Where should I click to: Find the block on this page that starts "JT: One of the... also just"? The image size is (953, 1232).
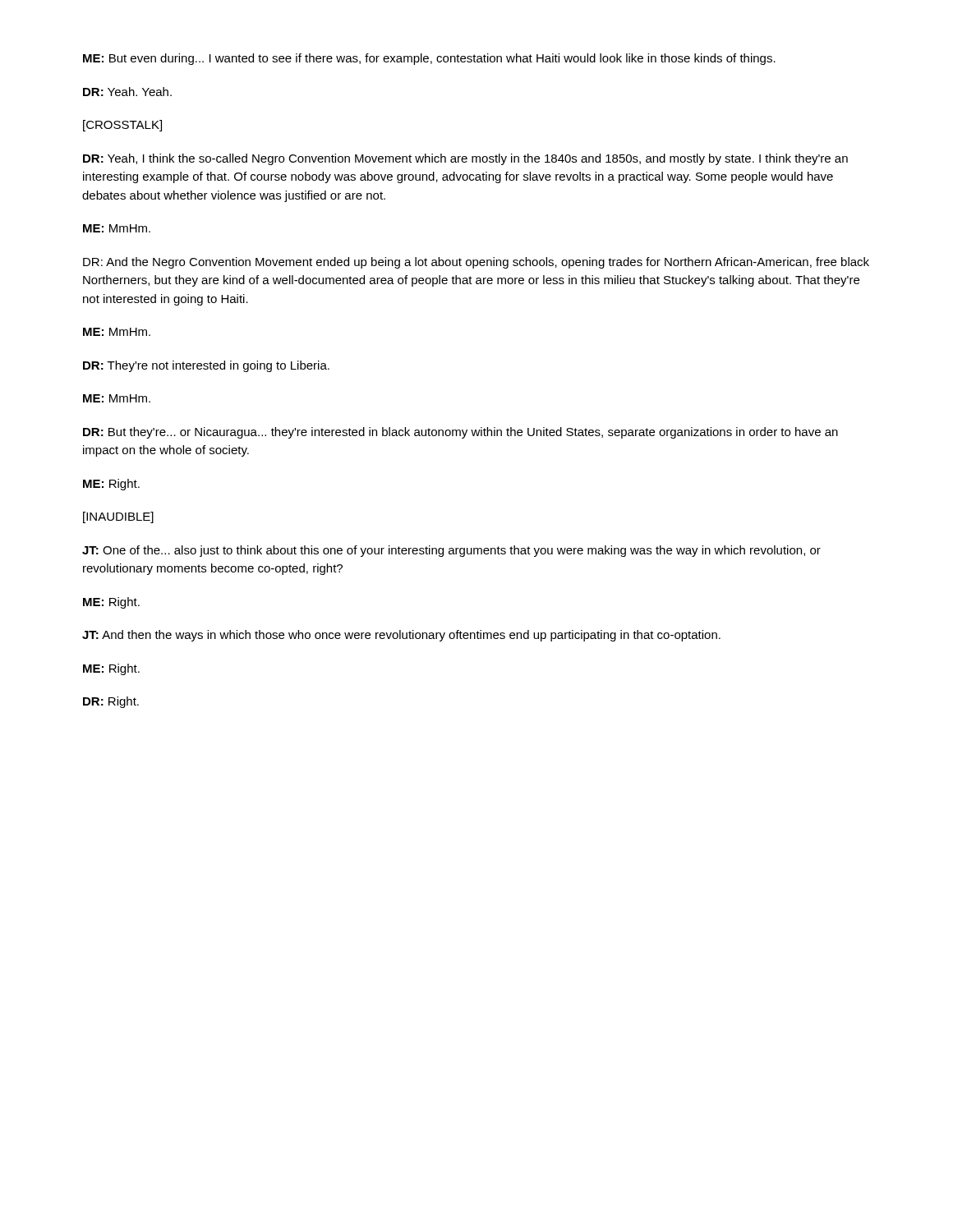click(451, 559)
